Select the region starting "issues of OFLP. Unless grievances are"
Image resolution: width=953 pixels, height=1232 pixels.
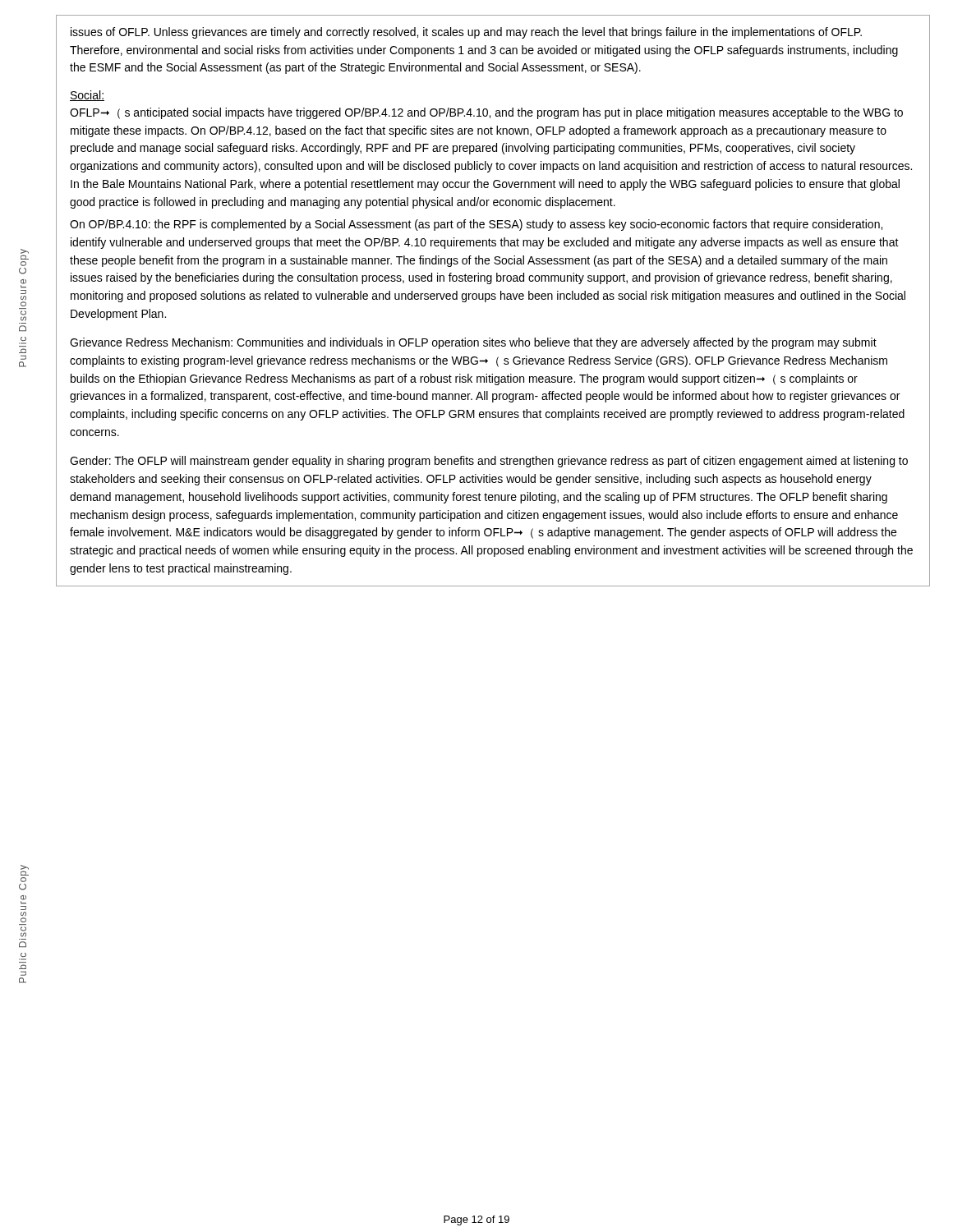pos(493,301)
